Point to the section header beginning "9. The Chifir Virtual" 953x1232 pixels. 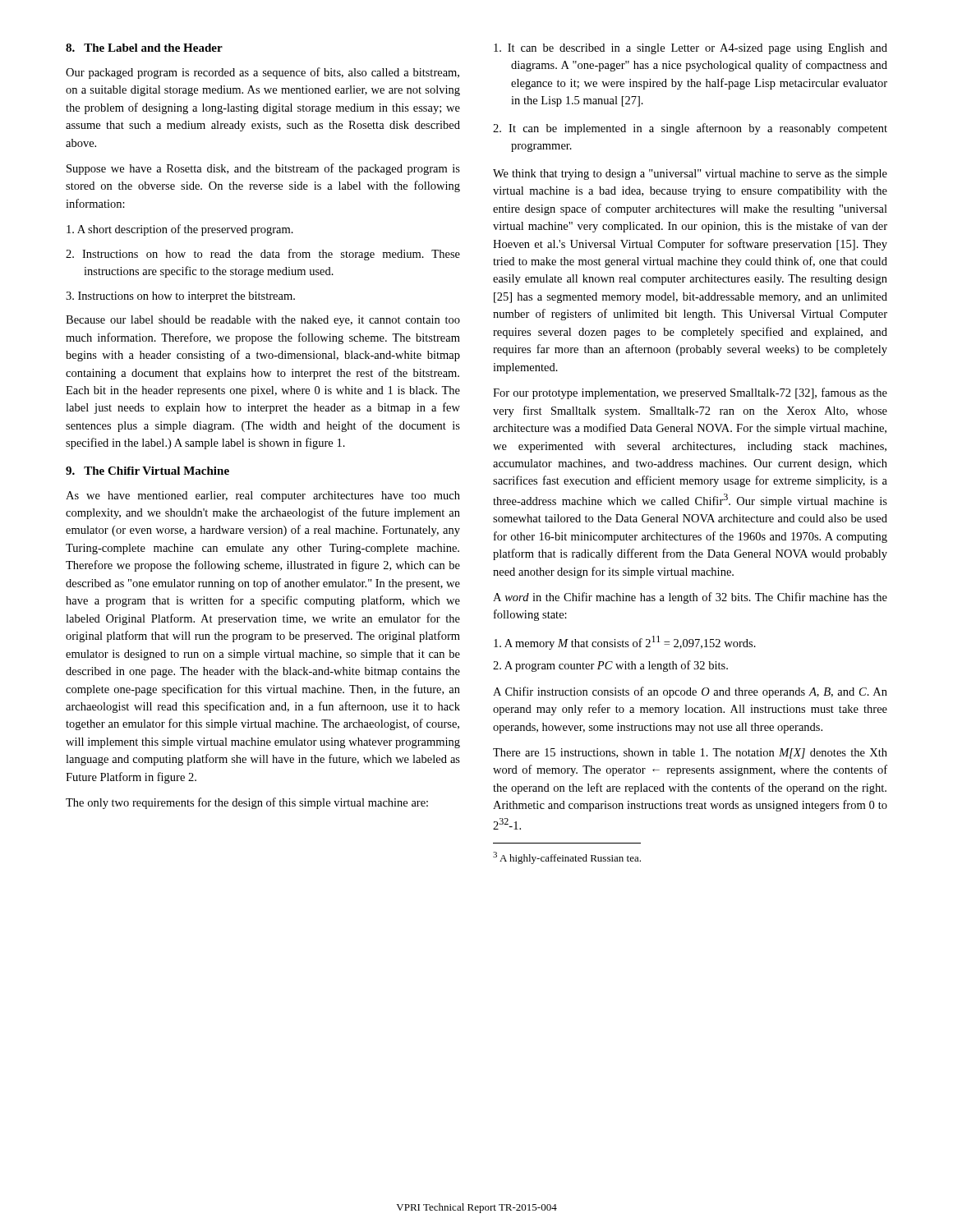(148, 470)
